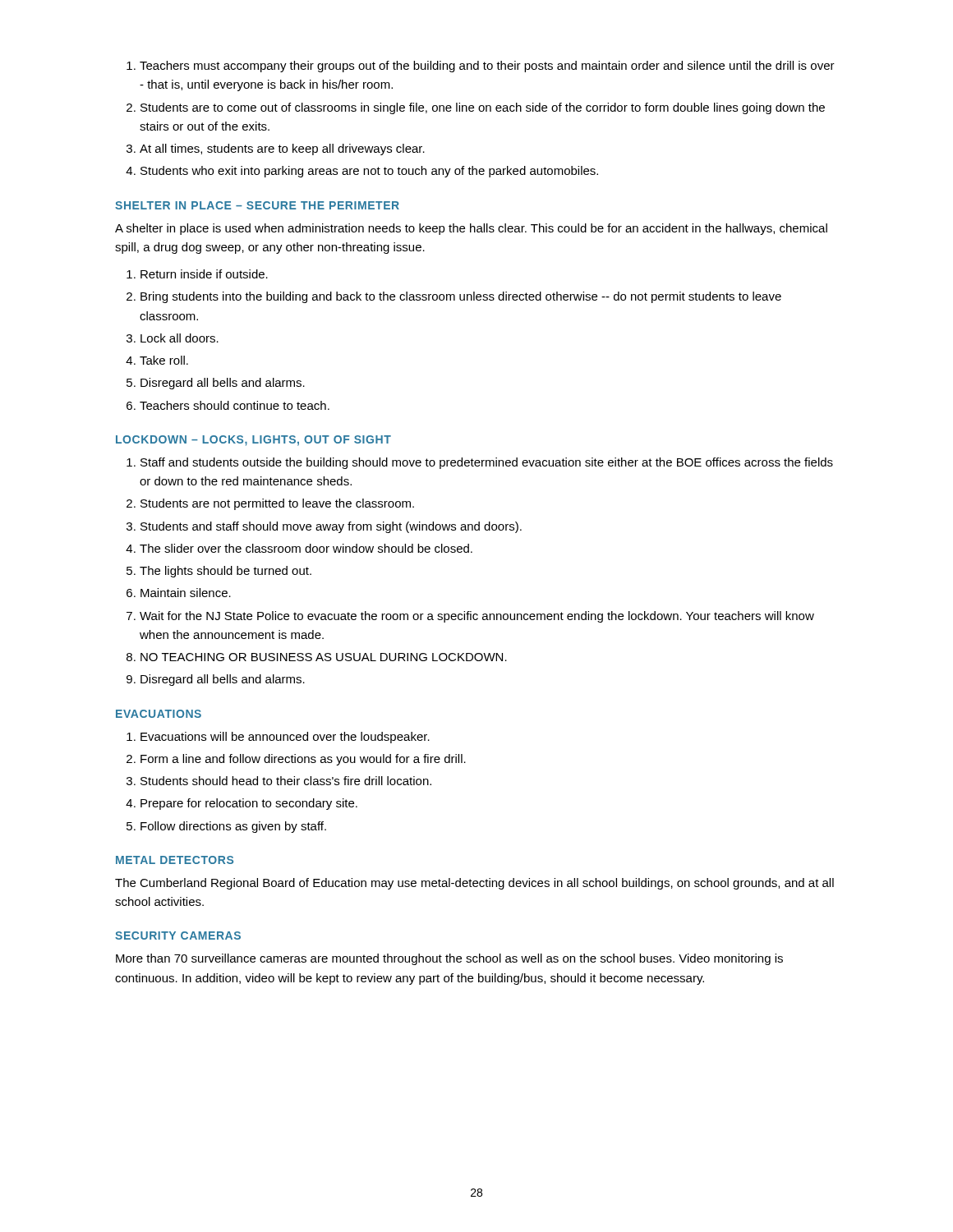Find the passage starting "The Cumberland Regional Board of Education"
This screenshot has width=953, height=1232.
(x=476, y=892)
